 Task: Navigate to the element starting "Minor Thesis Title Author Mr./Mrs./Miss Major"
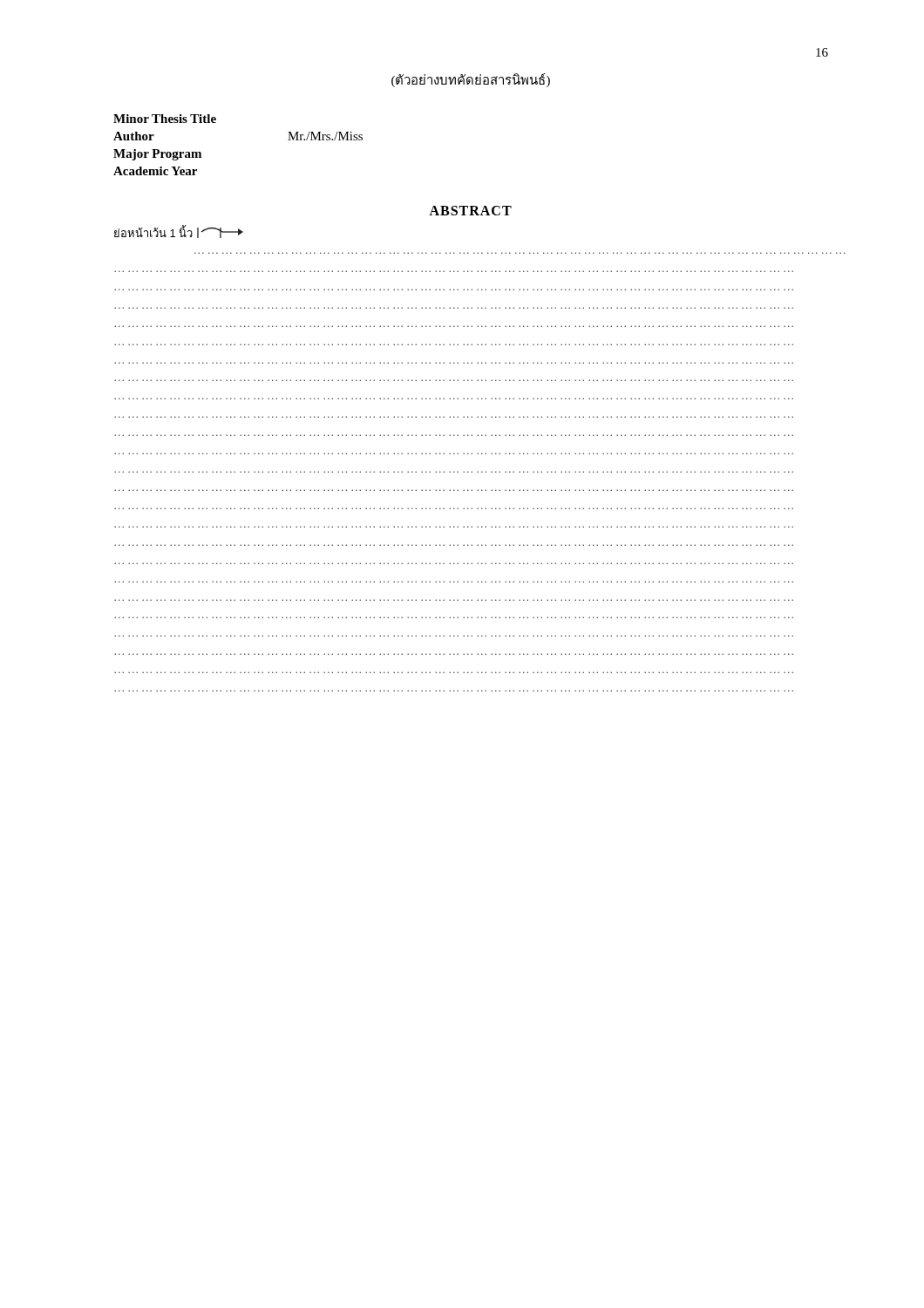click(x=165, y=119)
